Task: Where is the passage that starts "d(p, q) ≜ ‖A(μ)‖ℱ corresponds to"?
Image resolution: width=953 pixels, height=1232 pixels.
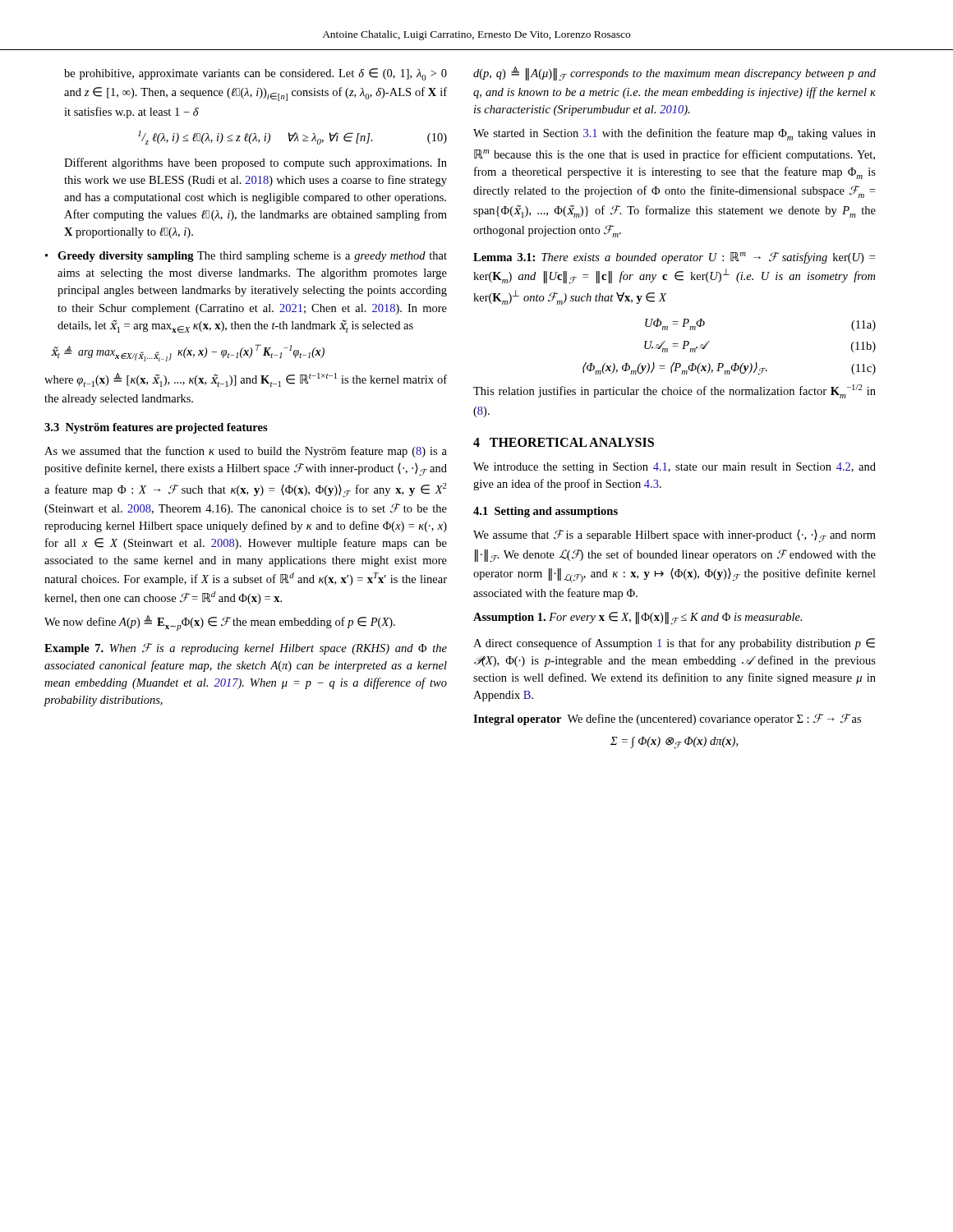Action: pyautogui.click(x=675, y=91)
